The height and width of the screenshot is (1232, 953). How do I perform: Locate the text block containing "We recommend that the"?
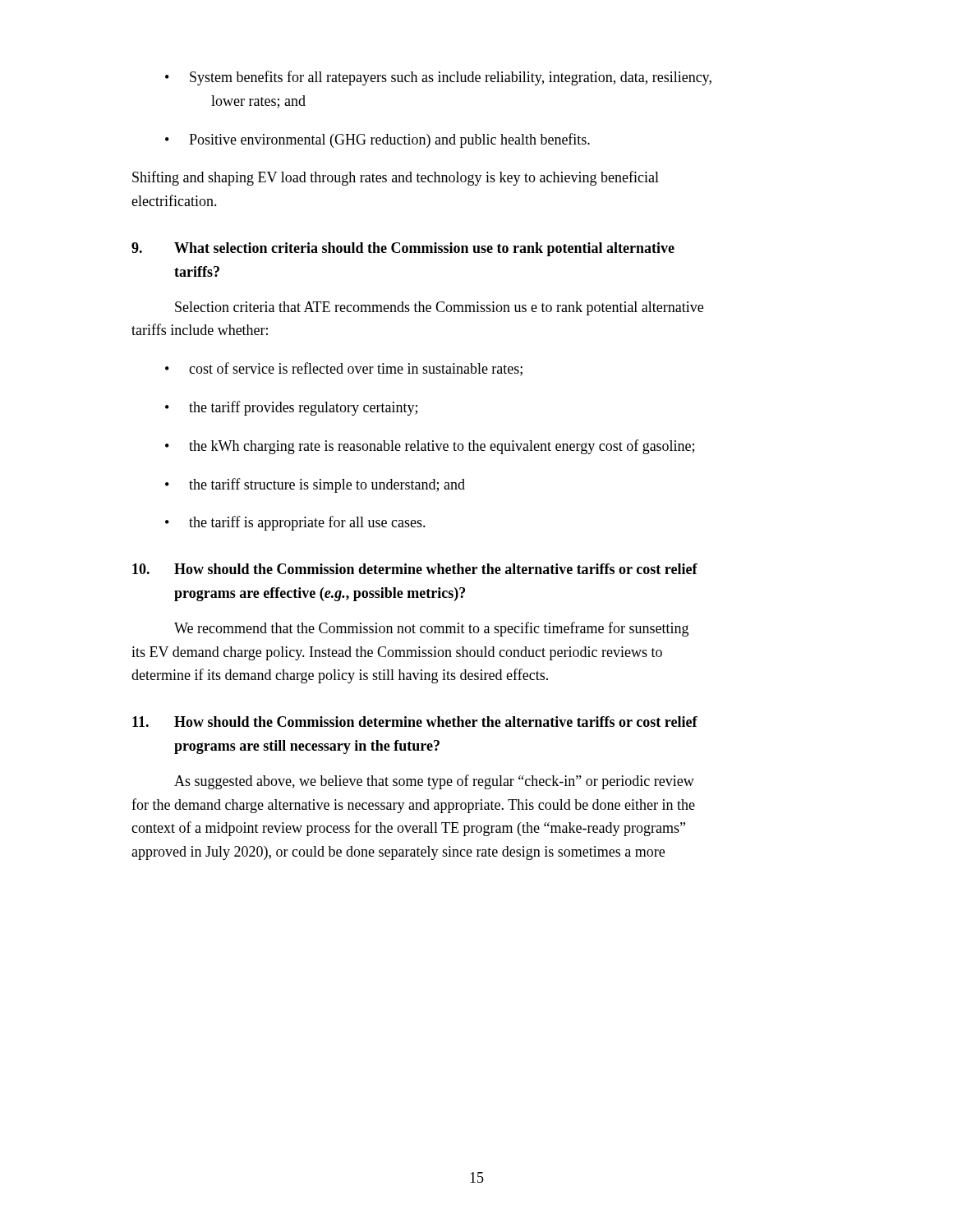tap(476, 652)
